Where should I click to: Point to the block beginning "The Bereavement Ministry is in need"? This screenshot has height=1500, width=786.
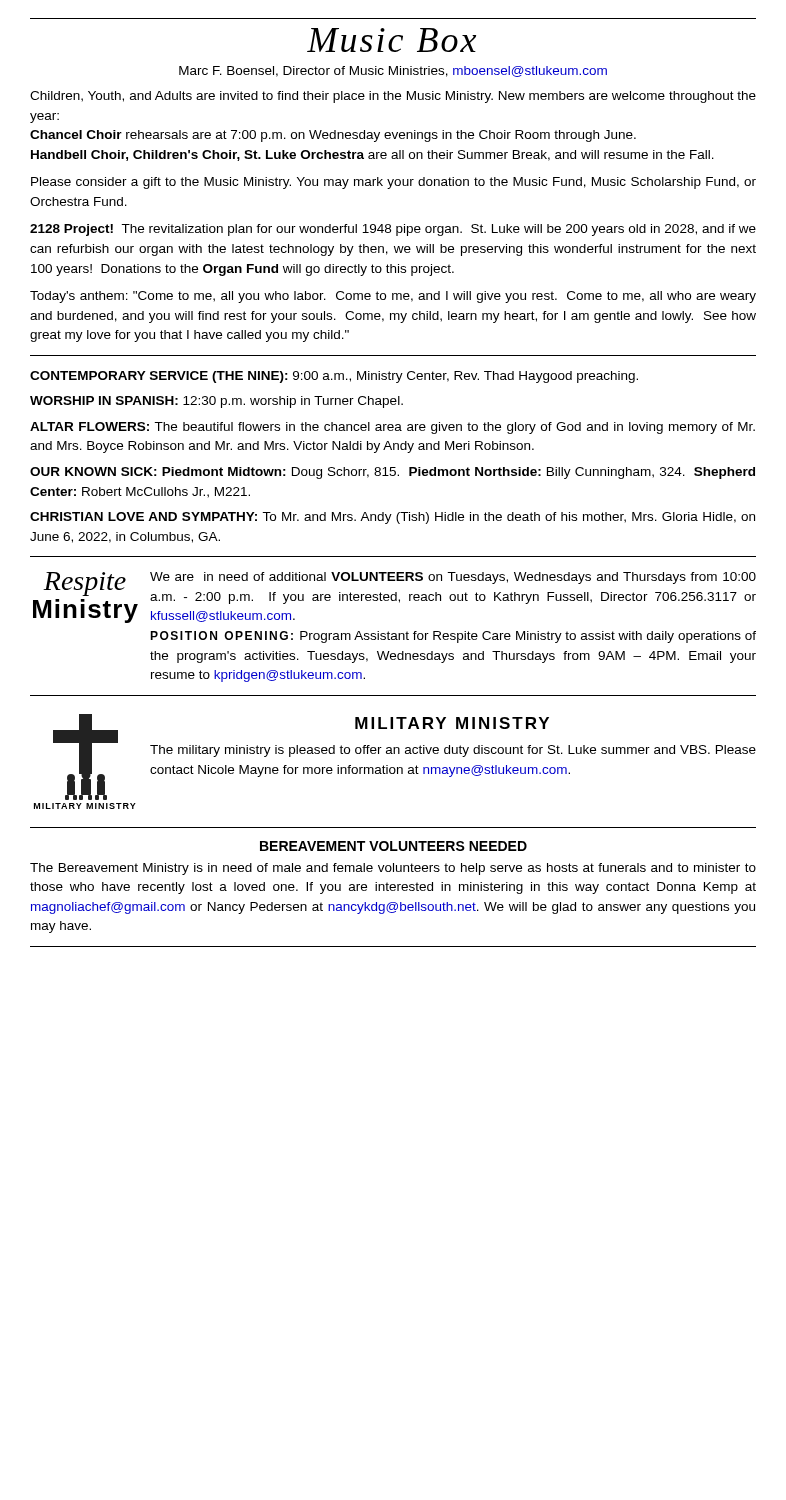click(393, 896)
